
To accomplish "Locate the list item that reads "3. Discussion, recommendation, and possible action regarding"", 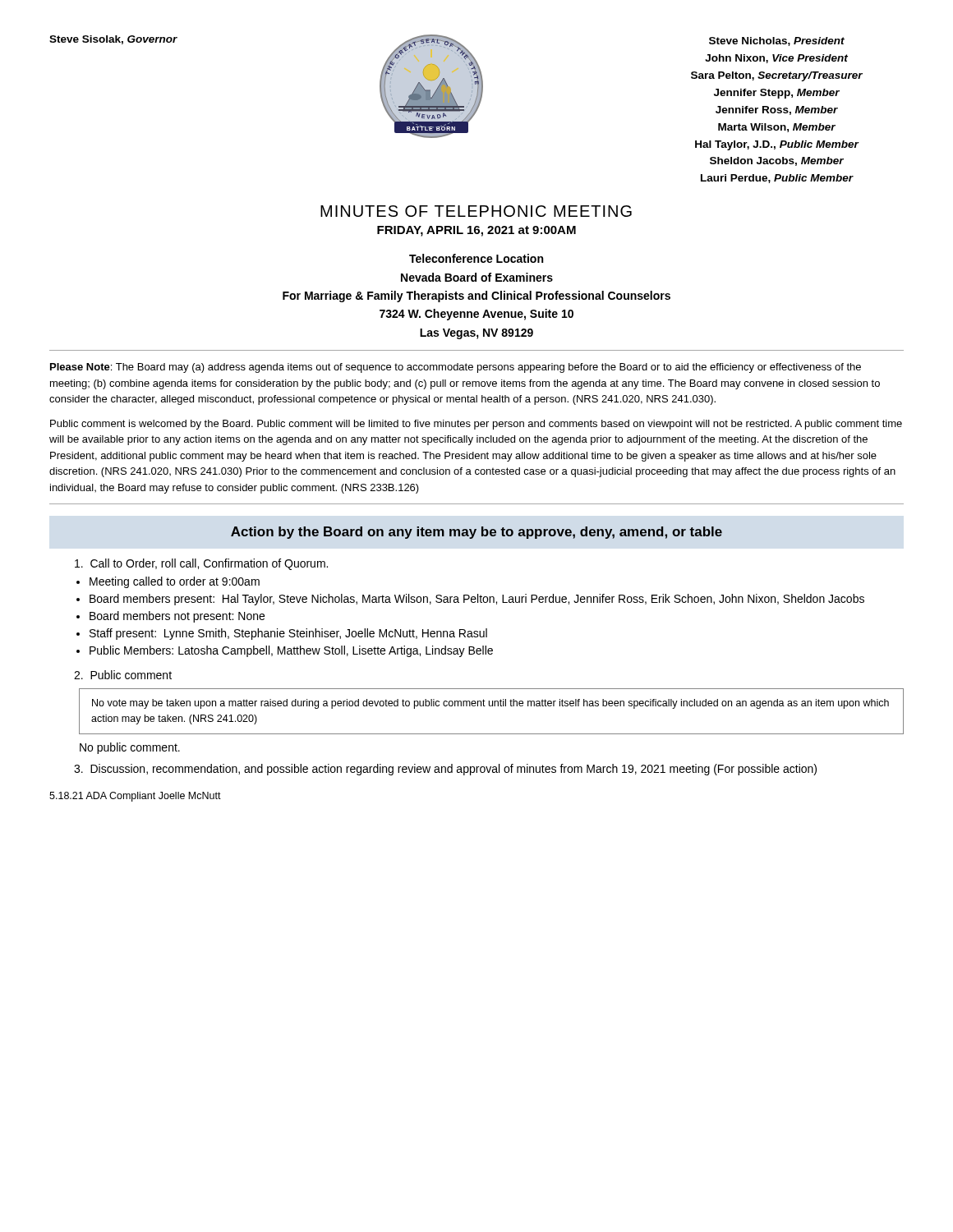I will pos(446,769).
